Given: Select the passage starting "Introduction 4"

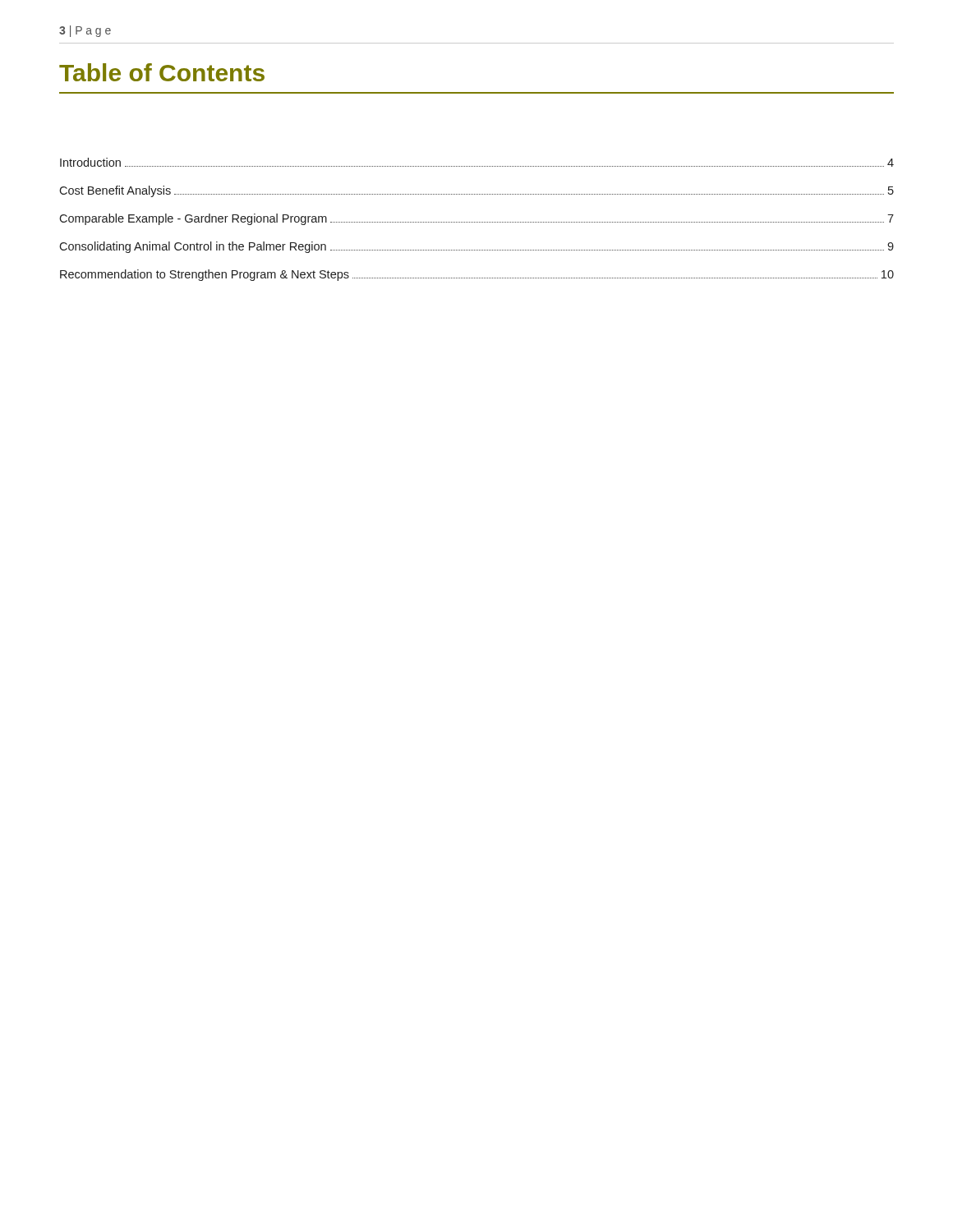Looking at the screenshot, I should [x=476, y=163].
